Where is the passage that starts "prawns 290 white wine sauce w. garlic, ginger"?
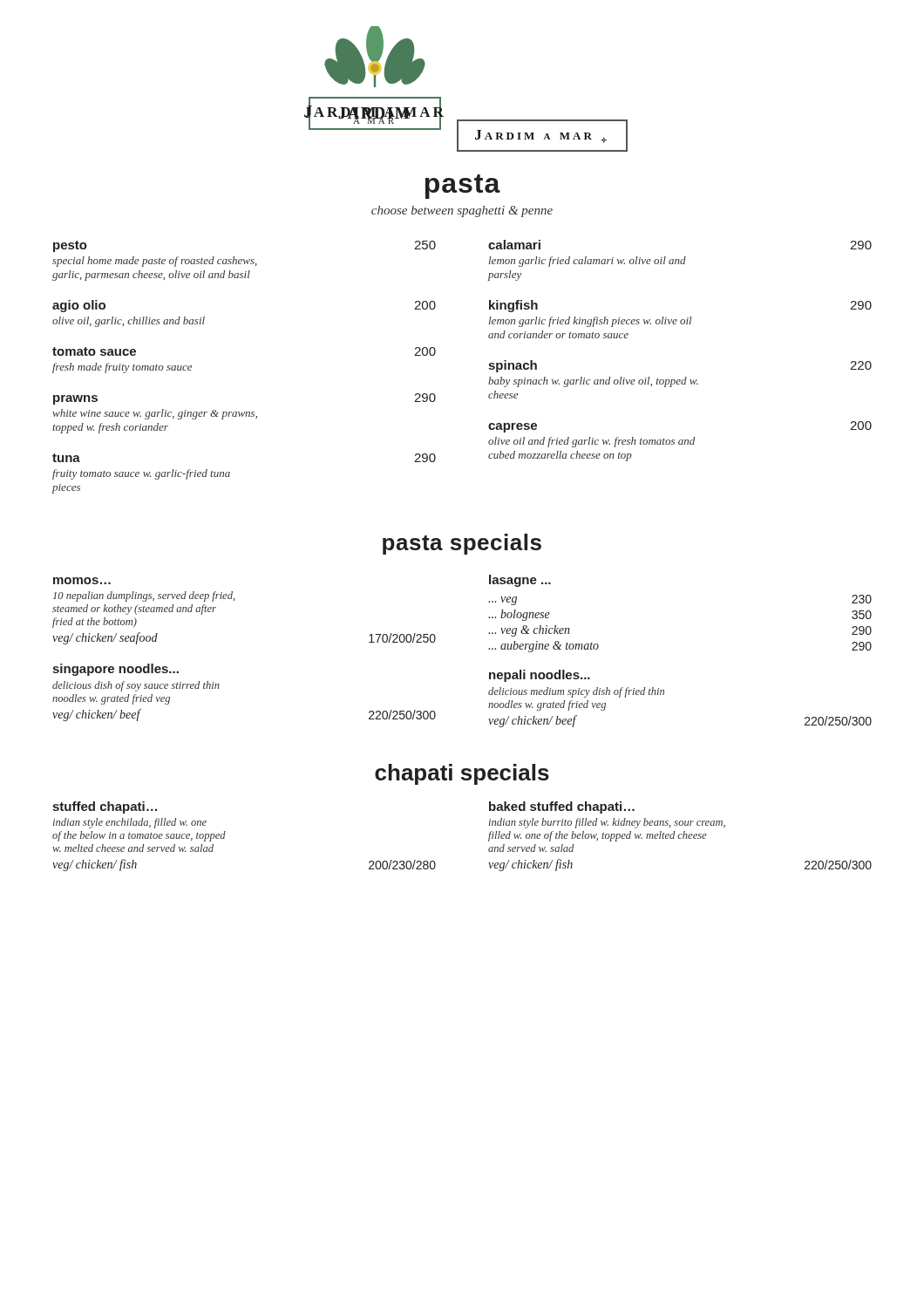The height and width of the screenshot is (1308, 924). click(x=244, y=412)
